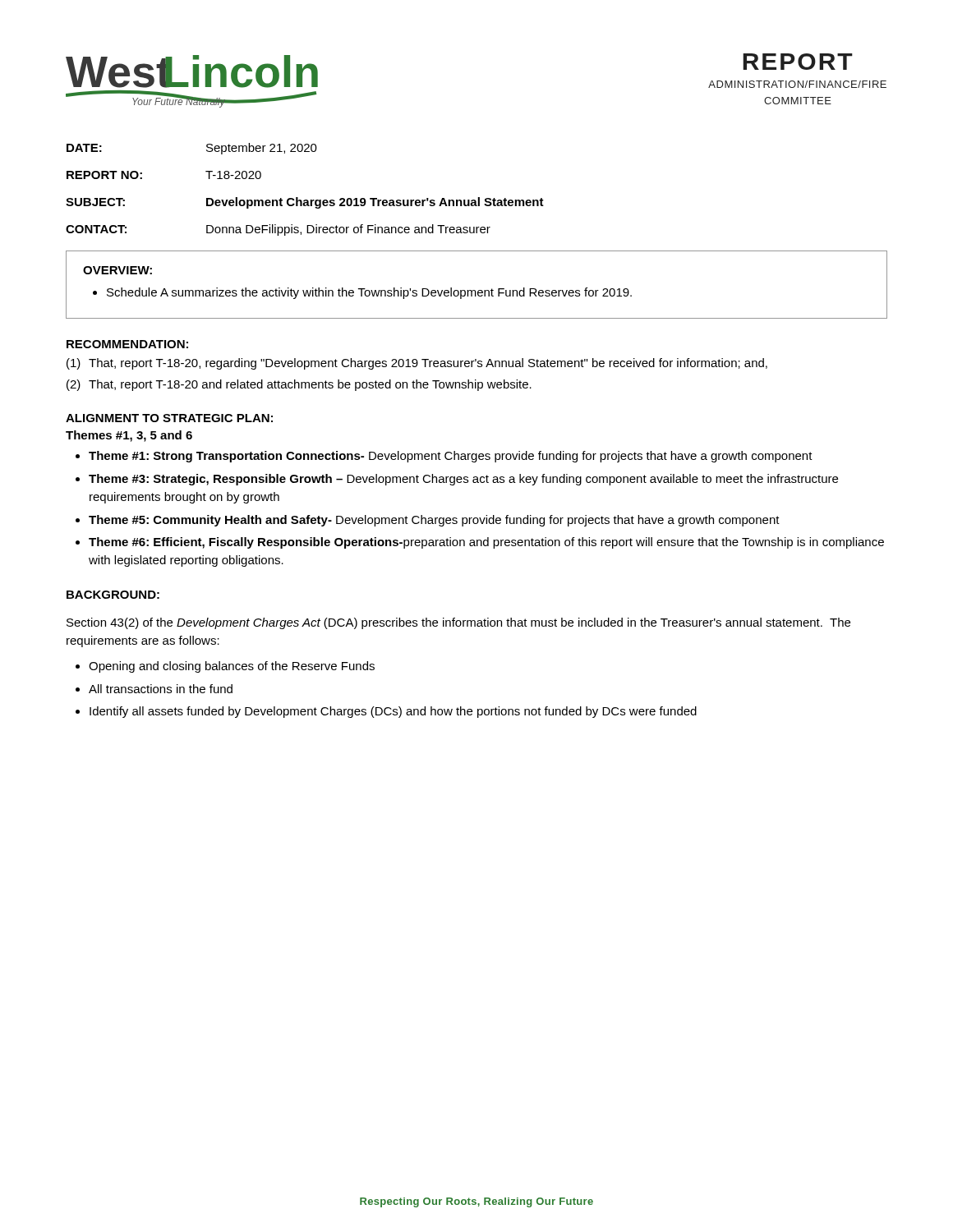Viewport: 953px width, 1232px height.
Task: Where is the passage that starts "Identify all assets"?
Action: click(x=393, y=711)
